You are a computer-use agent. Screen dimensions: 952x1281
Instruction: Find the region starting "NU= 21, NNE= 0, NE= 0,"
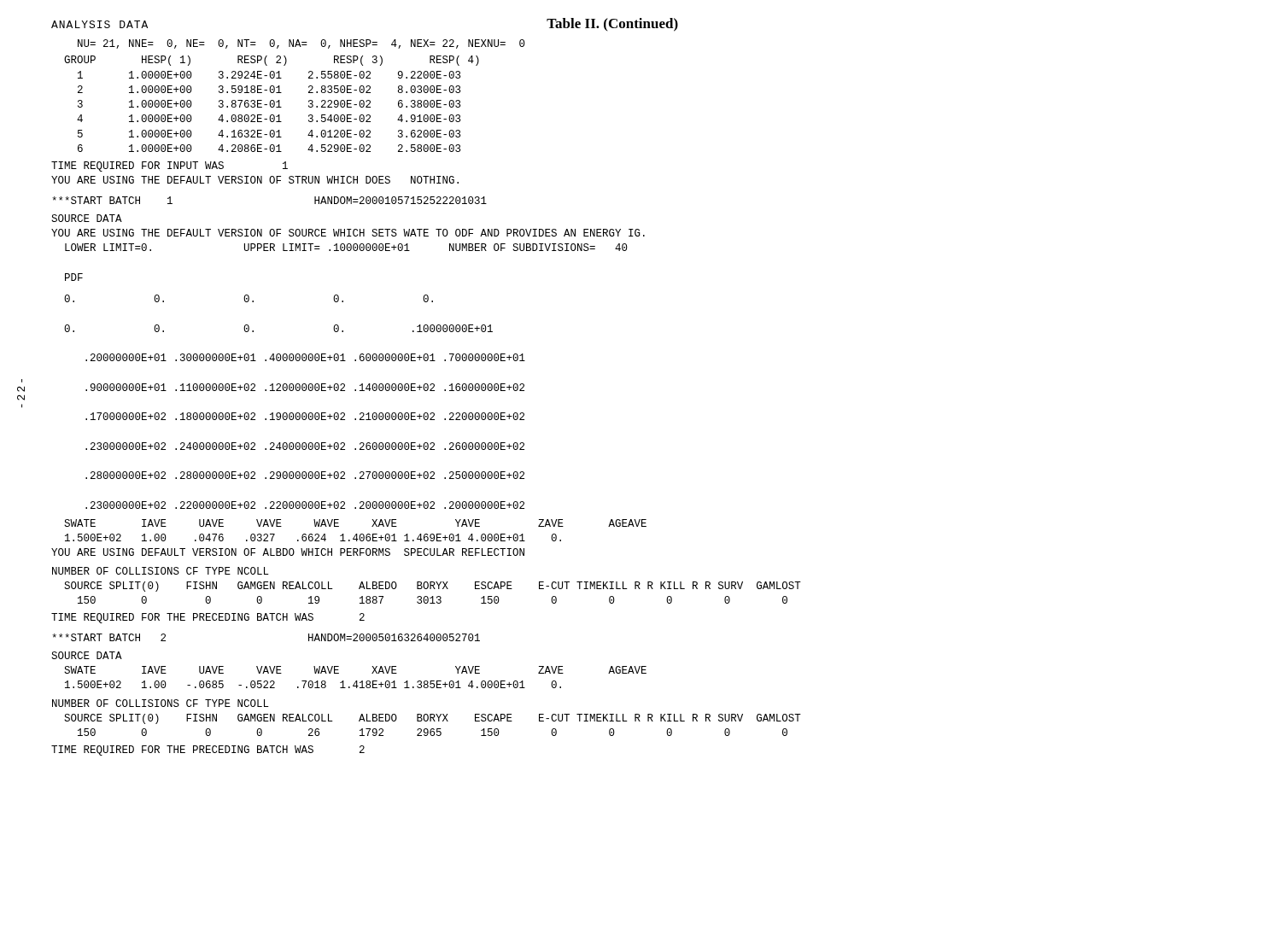pos(301,44)
